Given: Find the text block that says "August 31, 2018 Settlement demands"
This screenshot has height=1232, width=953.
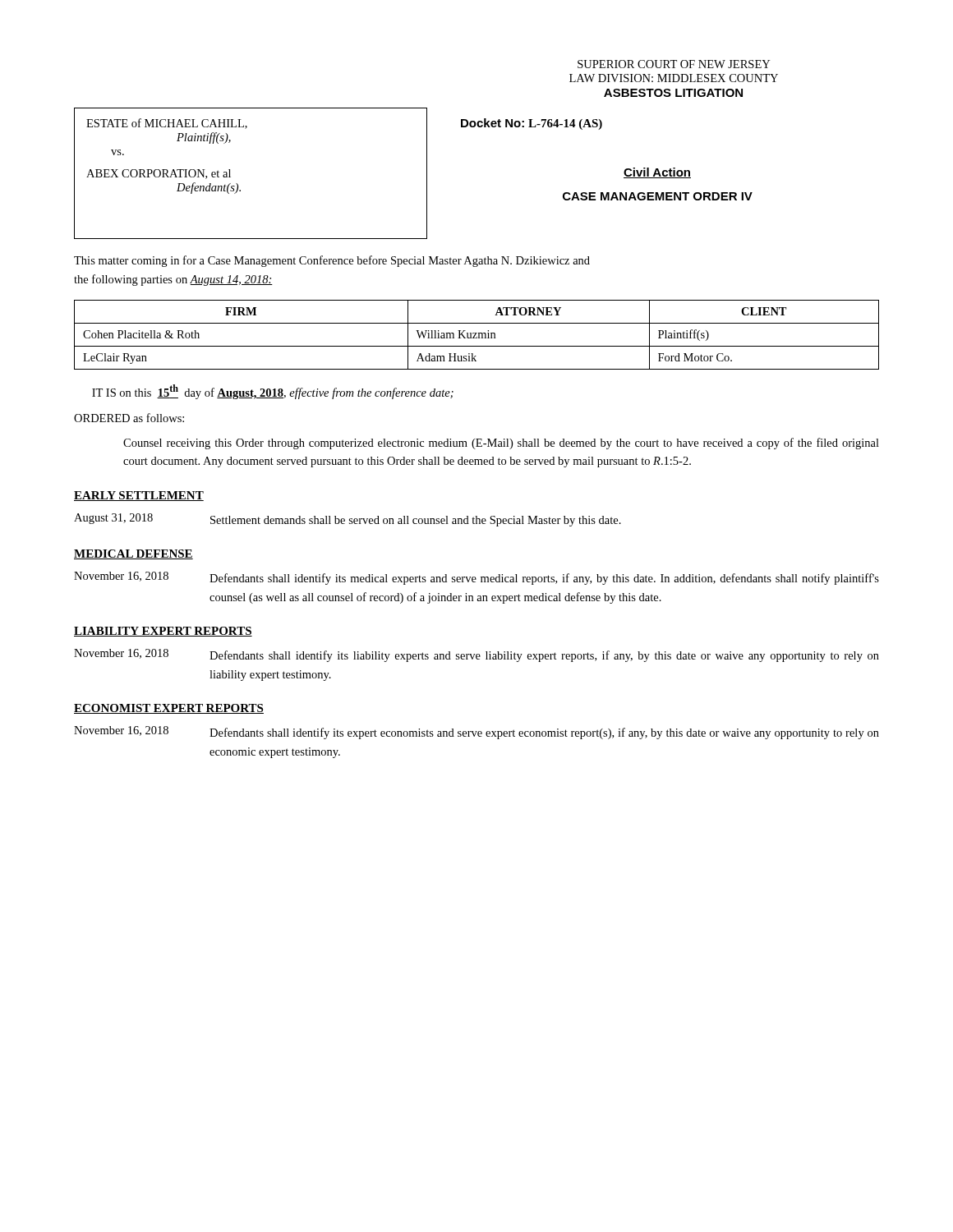Looking at the screenshot, I should click(476, 520).
